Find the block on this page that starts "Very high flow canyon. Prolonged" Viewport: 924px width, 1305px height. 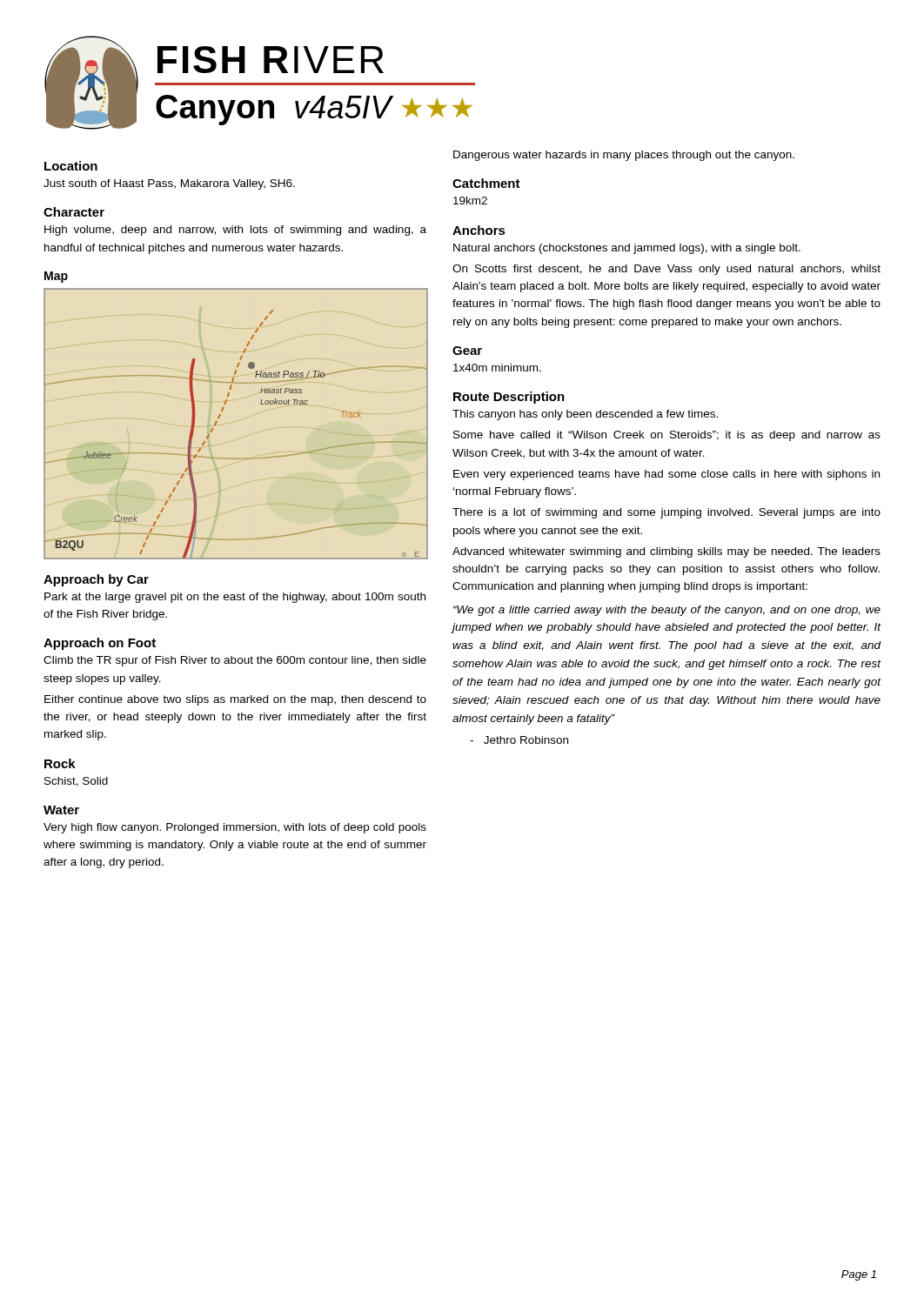pos(235,844)
